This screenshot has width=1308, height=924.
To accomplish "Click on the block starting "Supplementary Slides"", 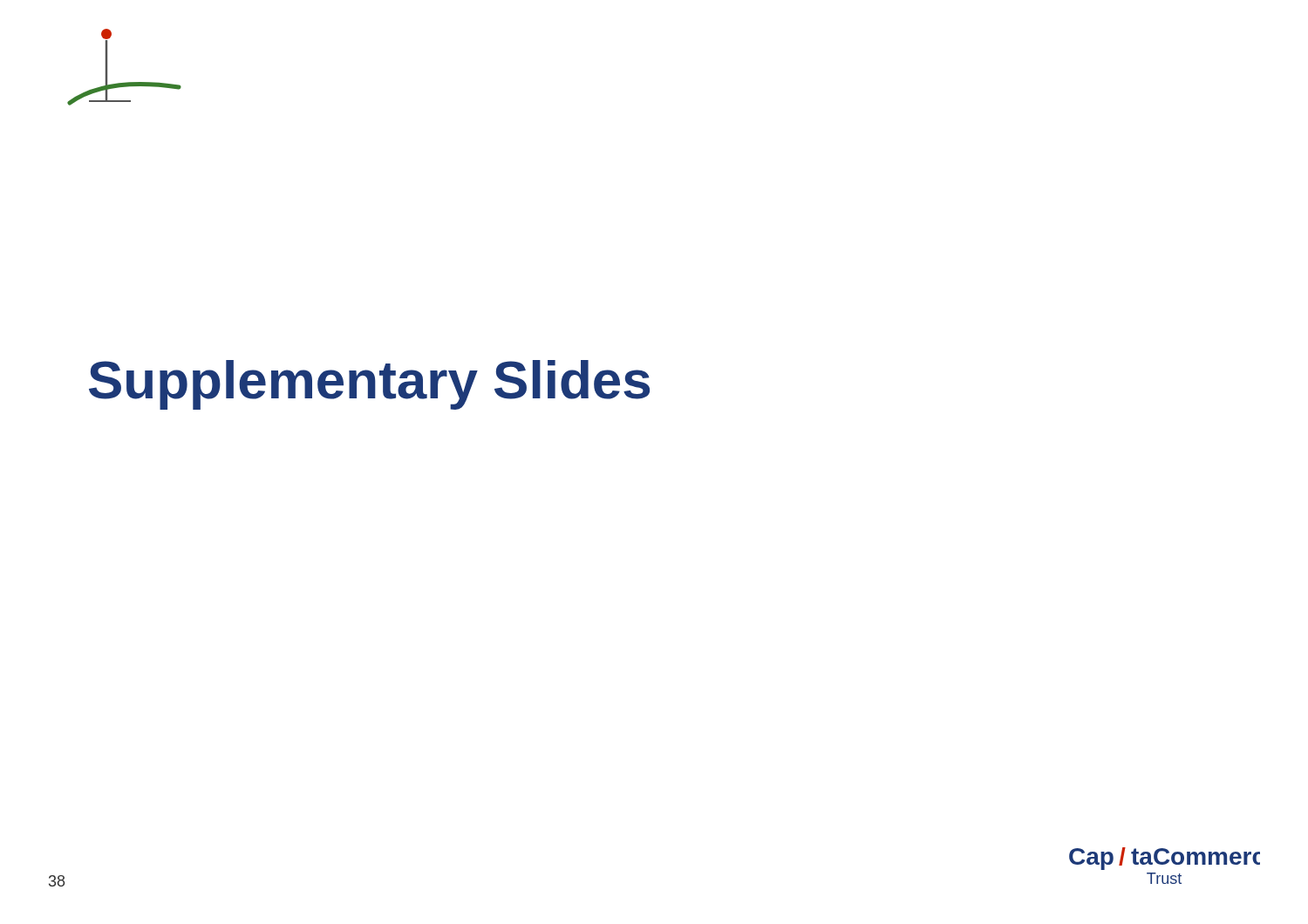I will click(370, 380).
